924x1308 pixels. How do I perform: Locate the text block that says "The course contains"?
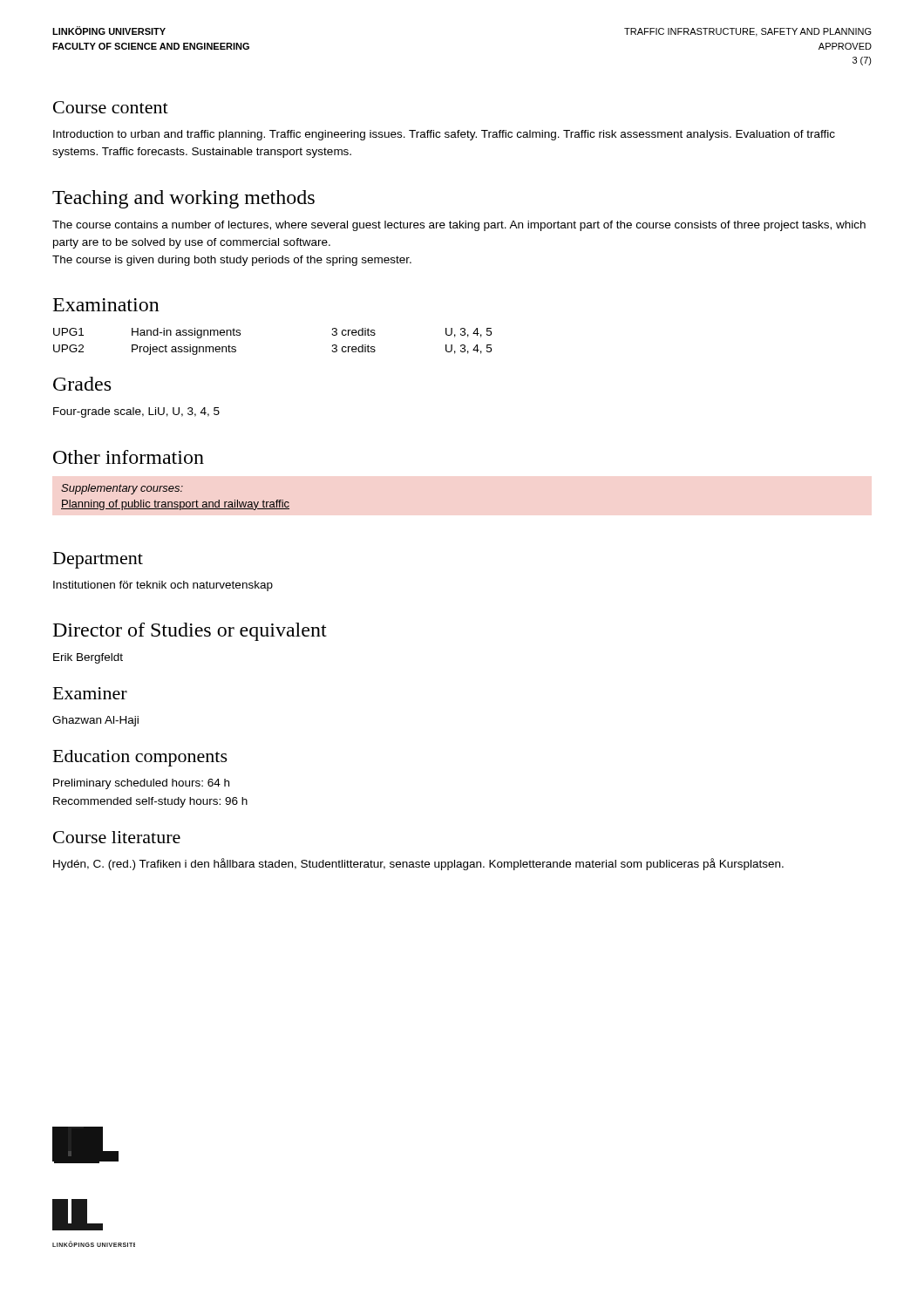459,226
